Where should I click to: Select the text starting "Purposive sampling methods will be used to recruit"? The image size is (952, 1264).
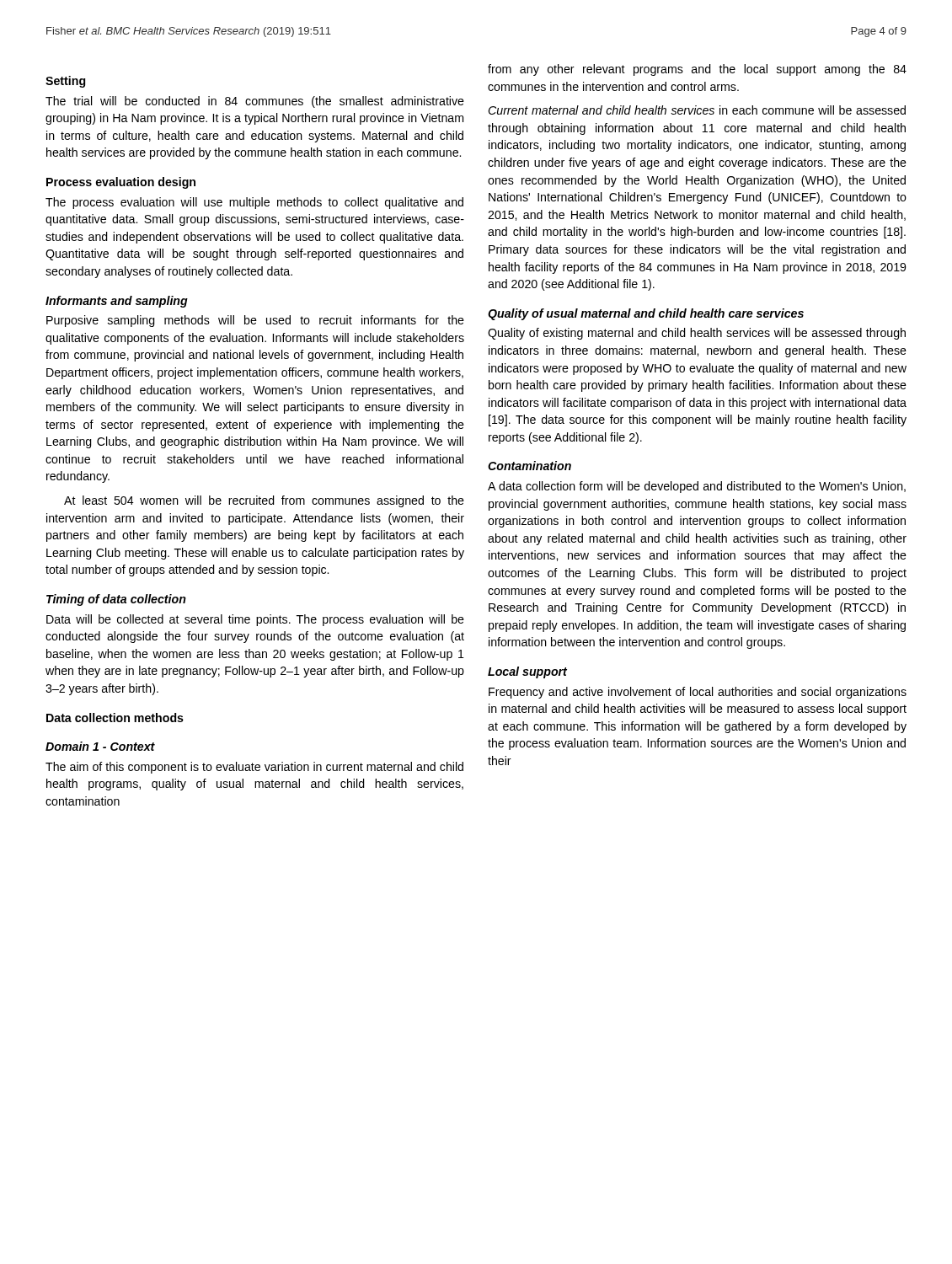[255, 445]
